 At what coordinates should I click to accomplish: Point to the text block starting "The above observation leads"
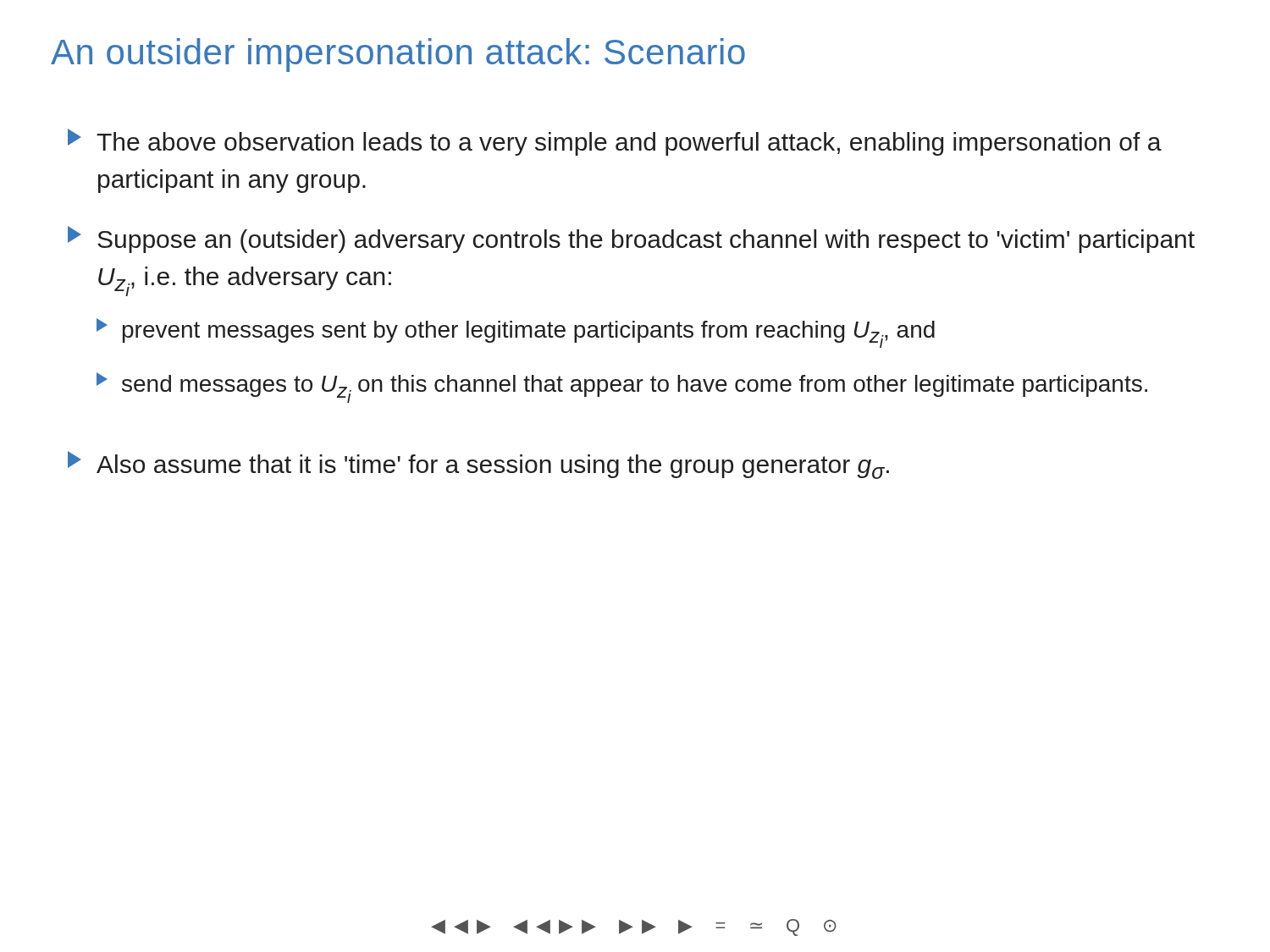[635, 160]
